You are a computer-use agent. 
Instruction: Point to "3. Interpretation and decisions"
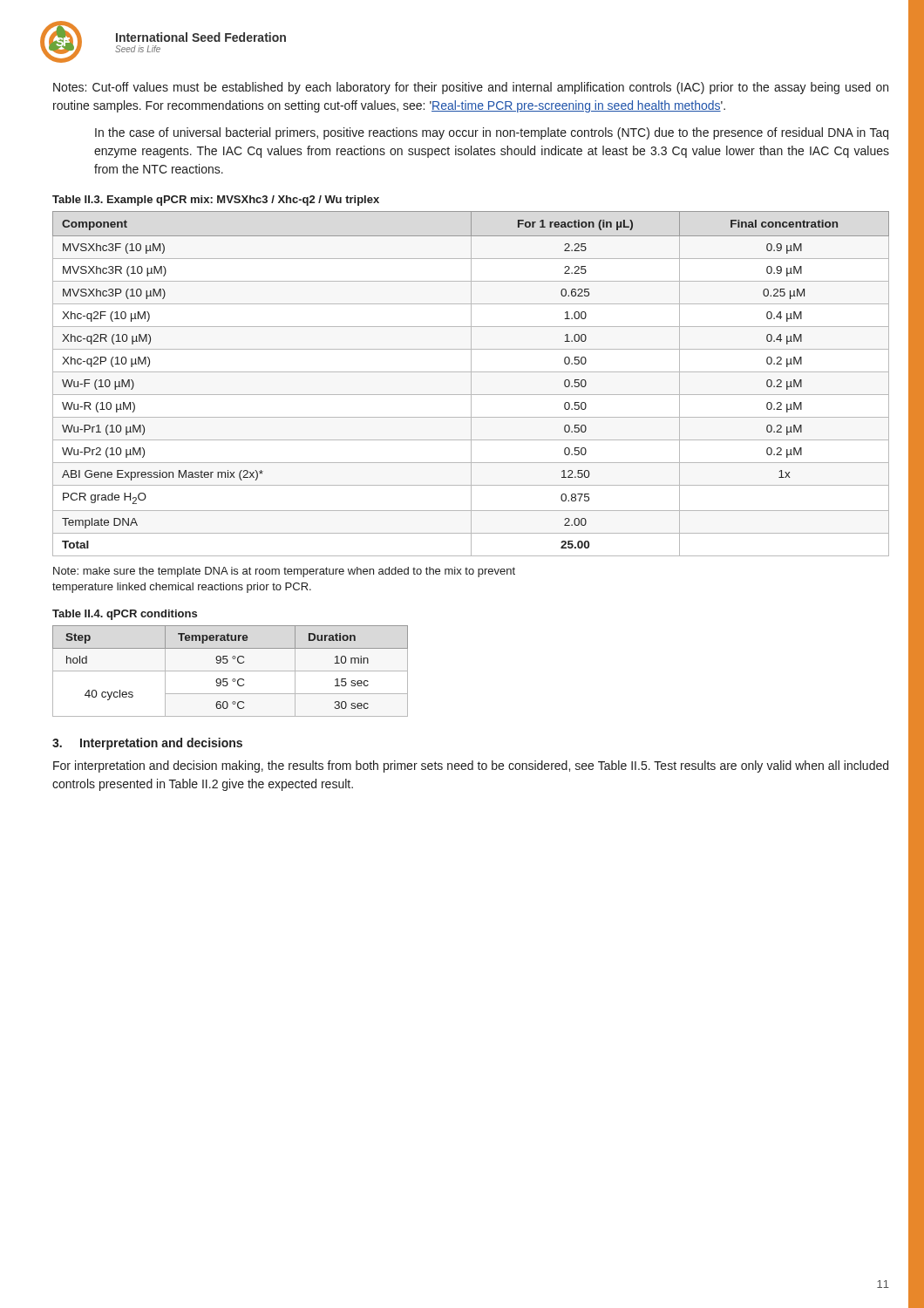point(148,743)
